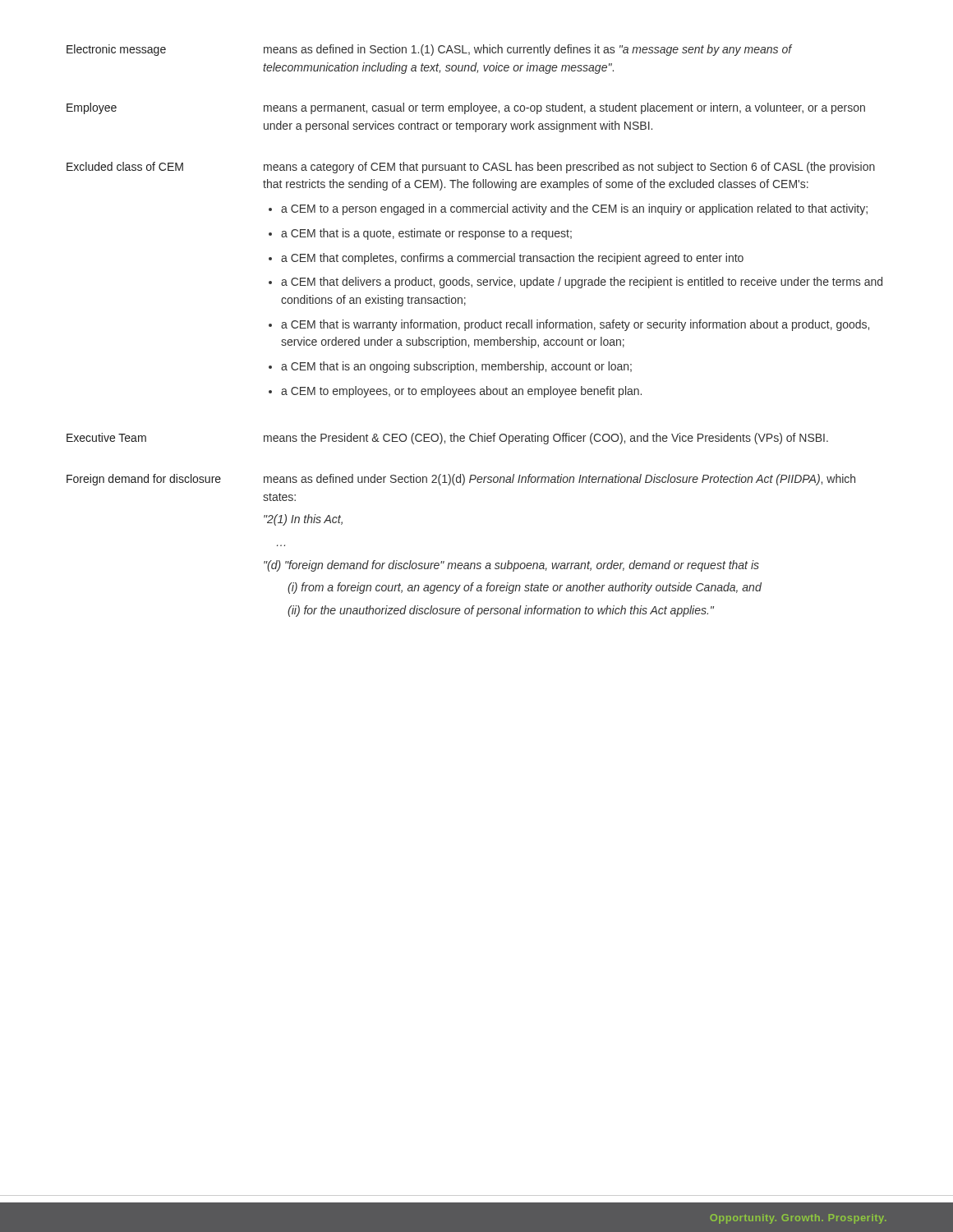953x1232 pixels.
Task: Navigate to the block starting "means a permanent, casual"
Action: (x=564, y=117)
